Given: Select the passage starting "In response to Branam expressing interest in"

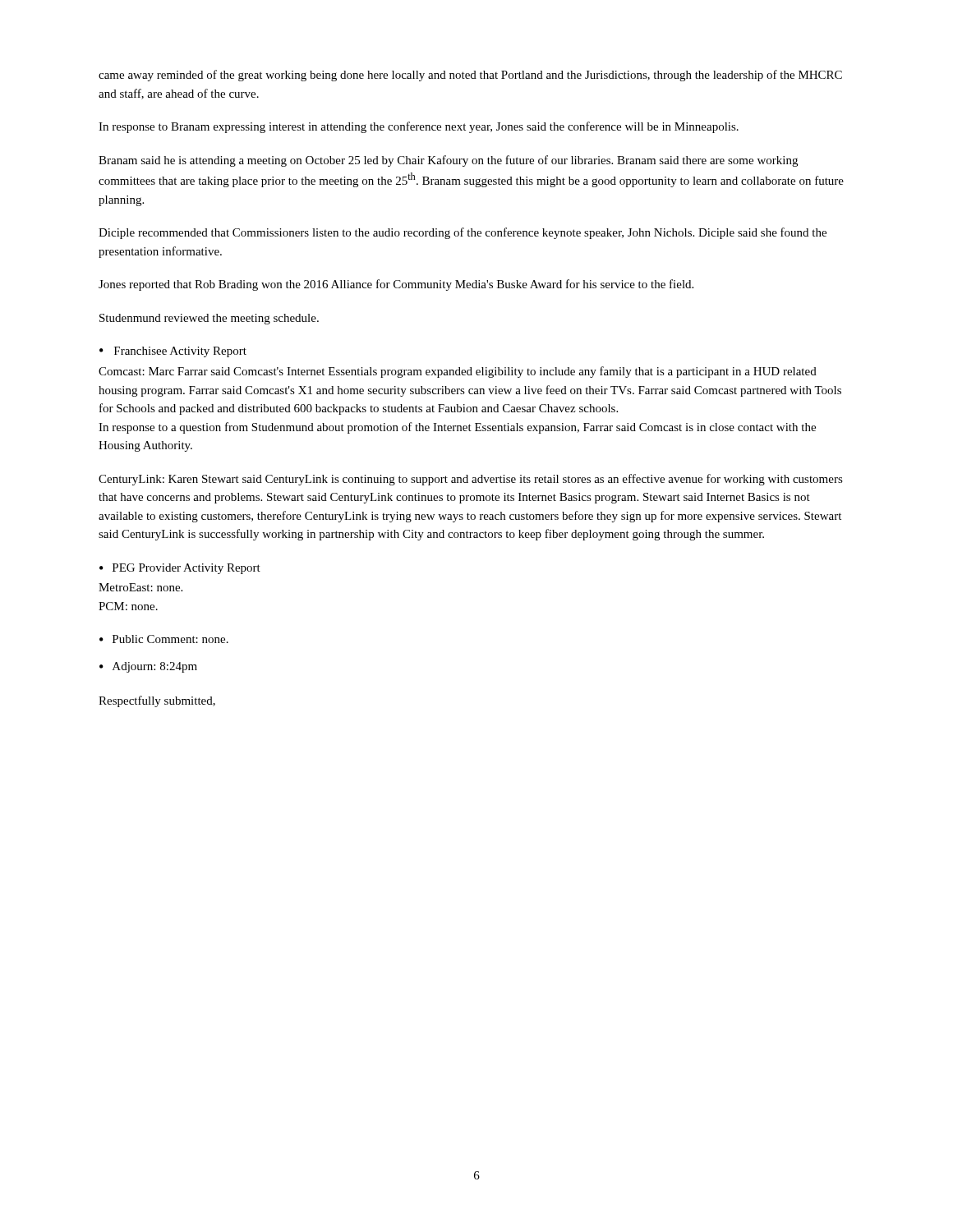Looking at the screenshot, I should pos(419,126).
